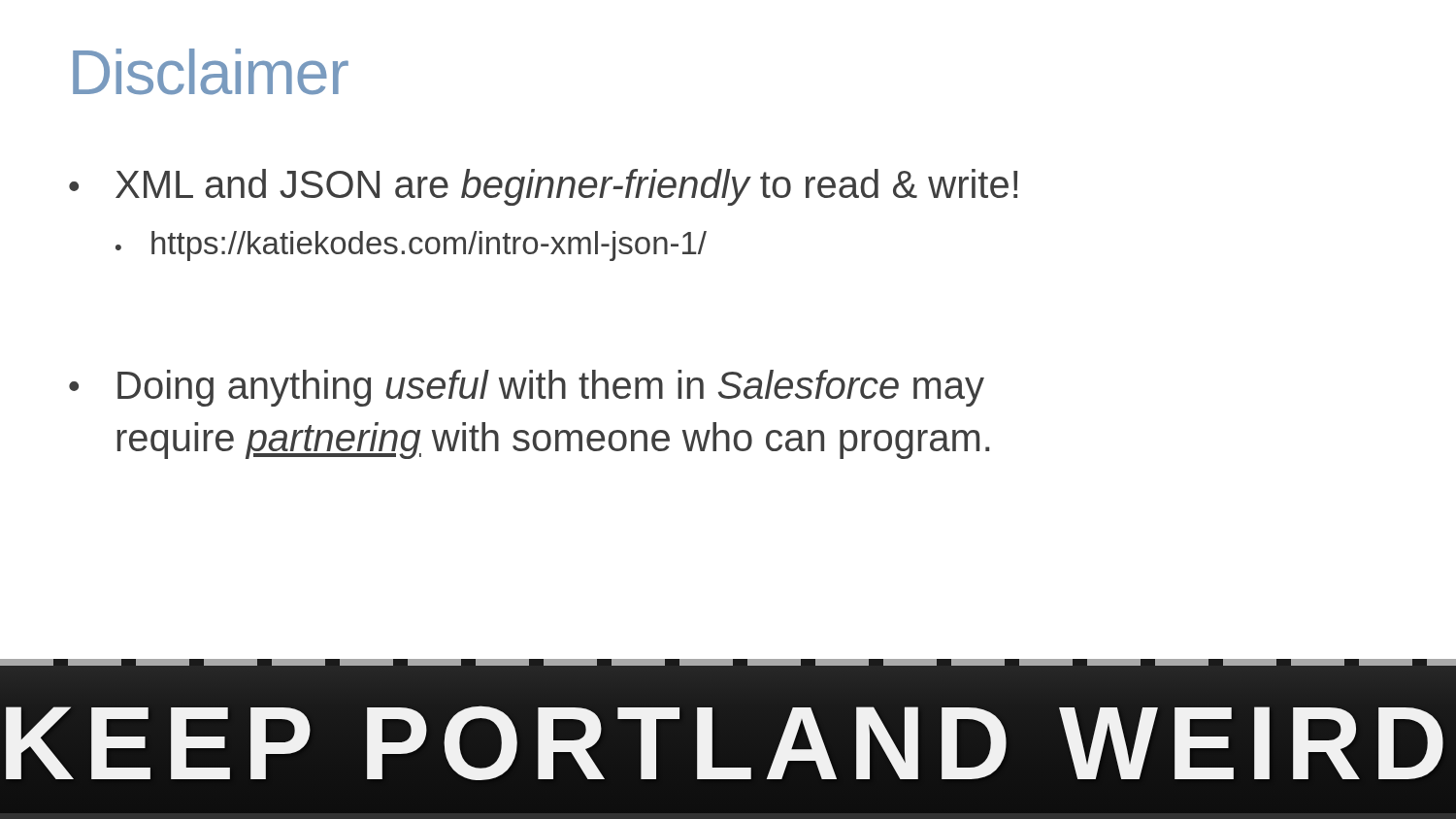Select the element starting "• XML and"

[728, 185]
